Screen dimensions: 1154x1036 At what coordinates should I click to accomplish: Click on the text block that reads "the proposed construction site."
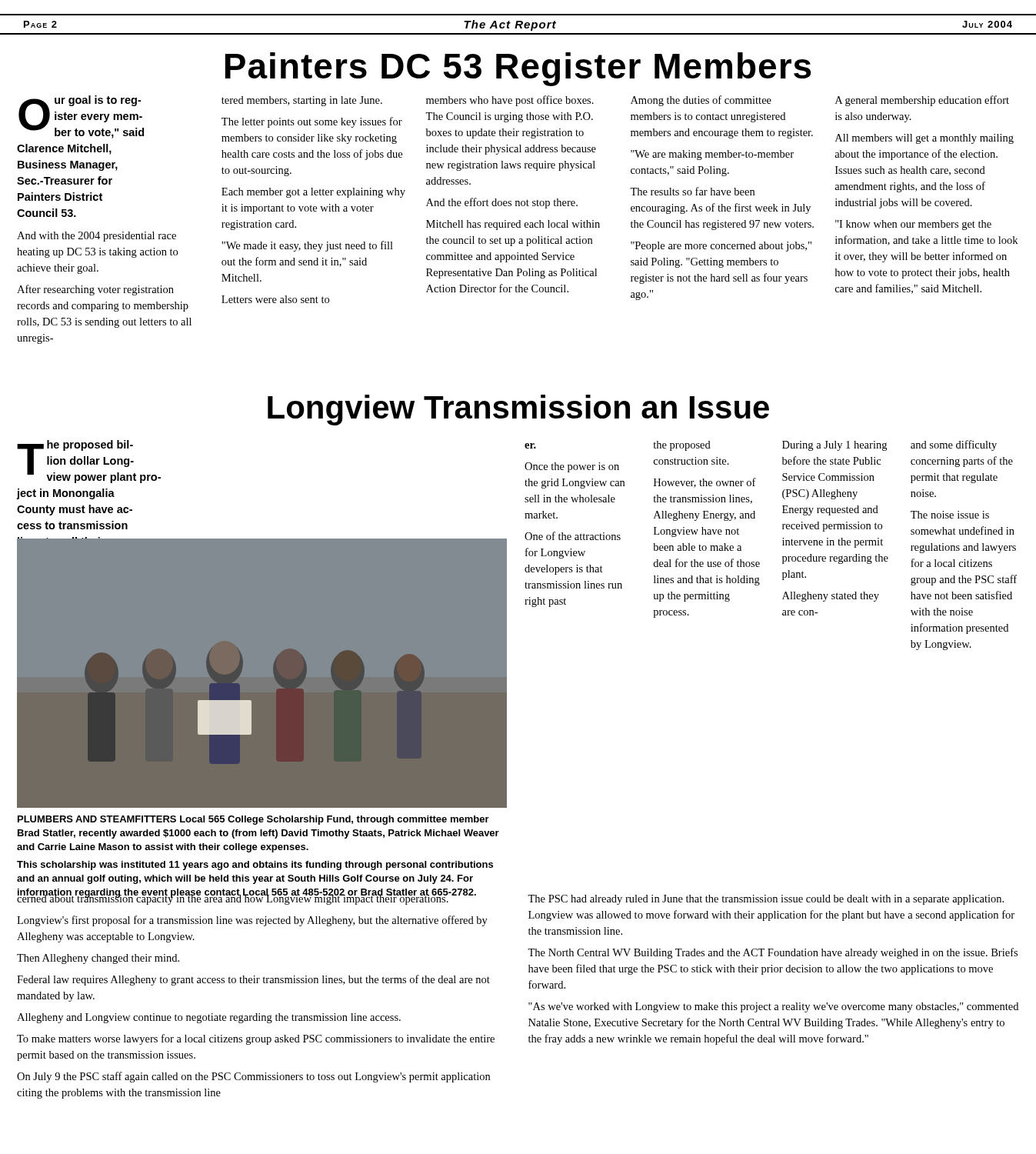pos(707,529)
